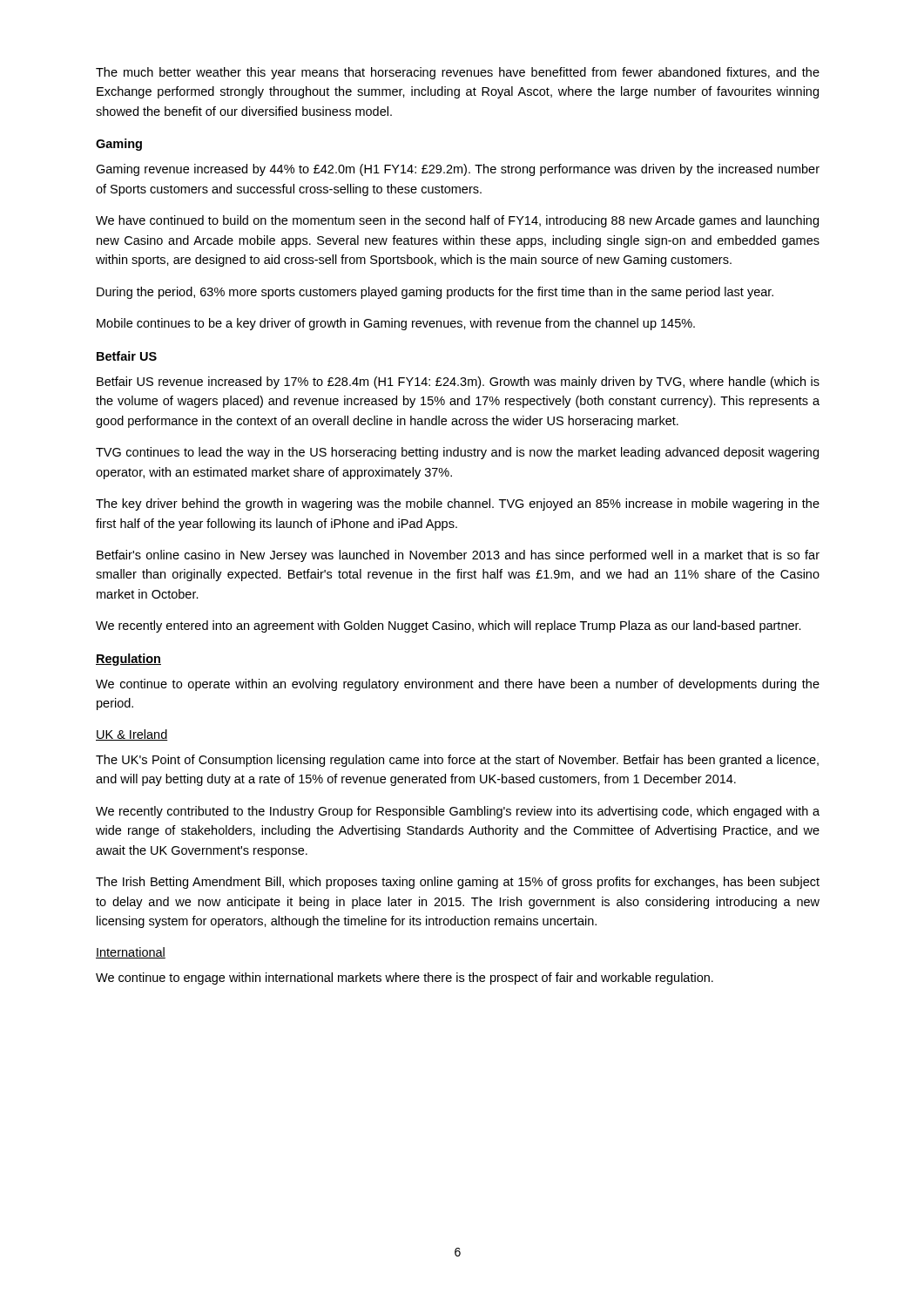This screenshot has height=1307, width=924.
Task: Click on the text block that says "Gaming revenue increased by 44% to £42.0m"
Action: 458,179
